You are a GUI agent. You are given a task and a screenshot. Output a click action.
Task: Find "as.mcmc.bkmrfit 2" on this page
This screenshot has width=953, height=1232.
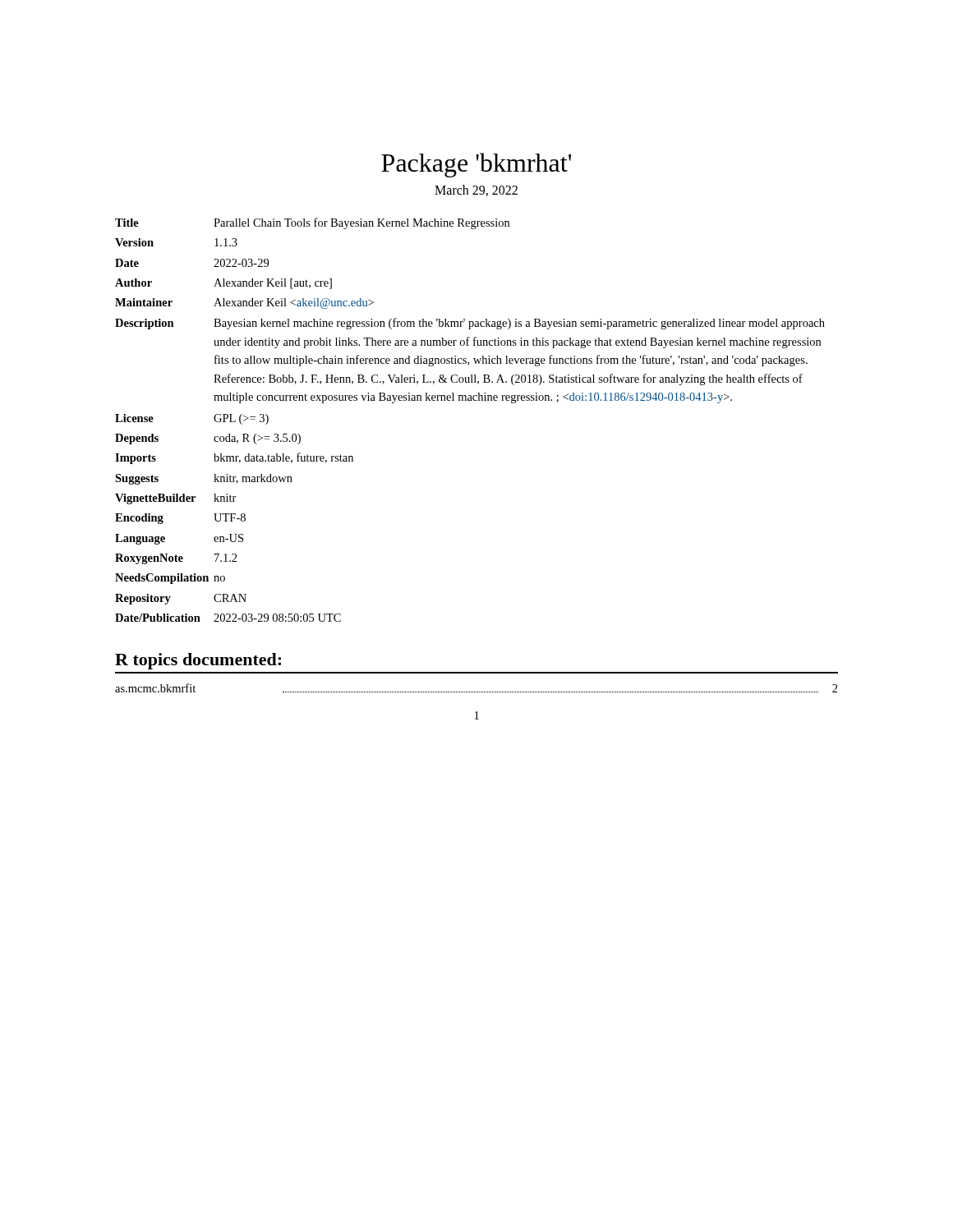[476, 689]
